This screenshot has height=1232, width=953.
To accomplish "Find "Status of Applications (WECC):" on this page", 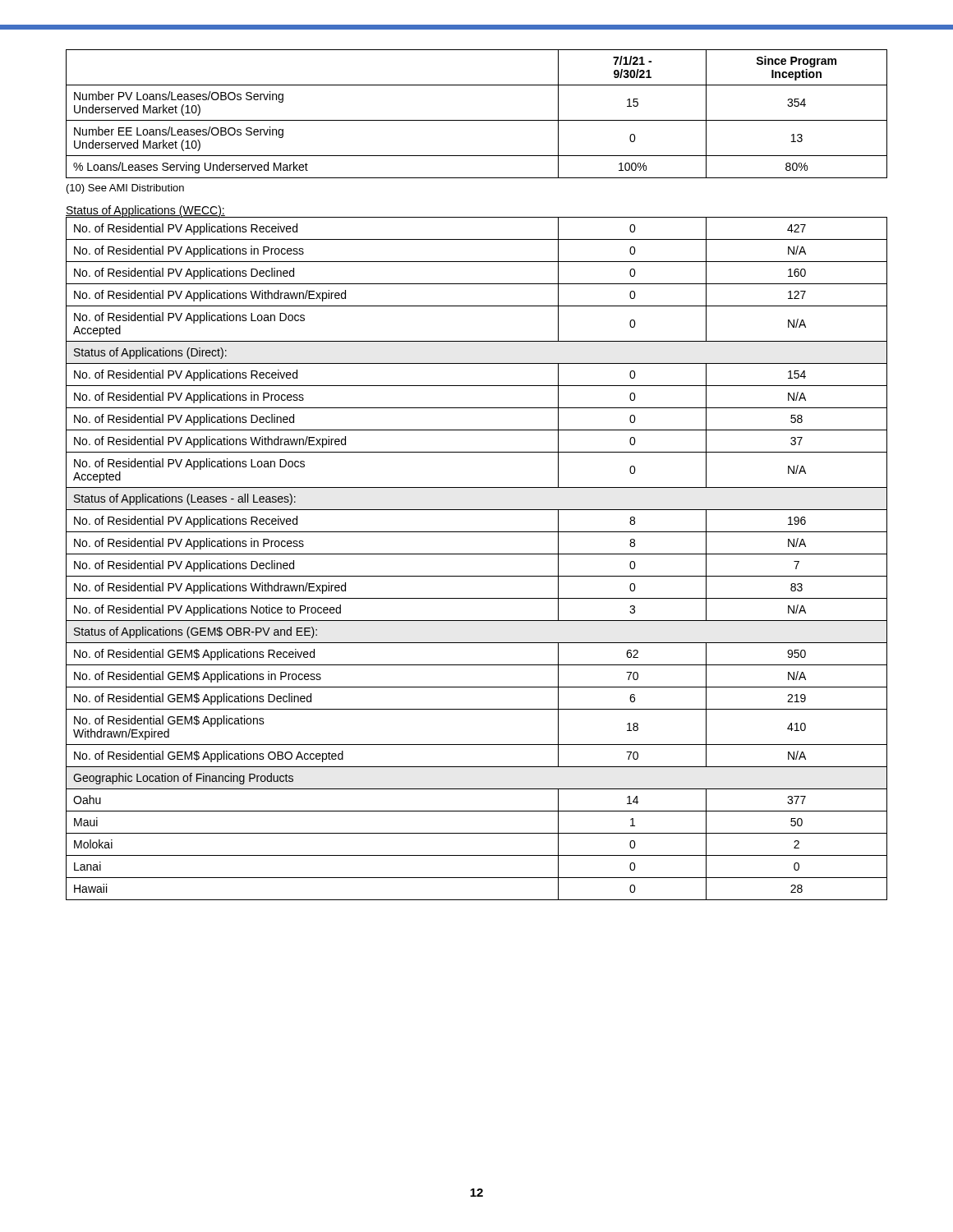I will 145,210.
